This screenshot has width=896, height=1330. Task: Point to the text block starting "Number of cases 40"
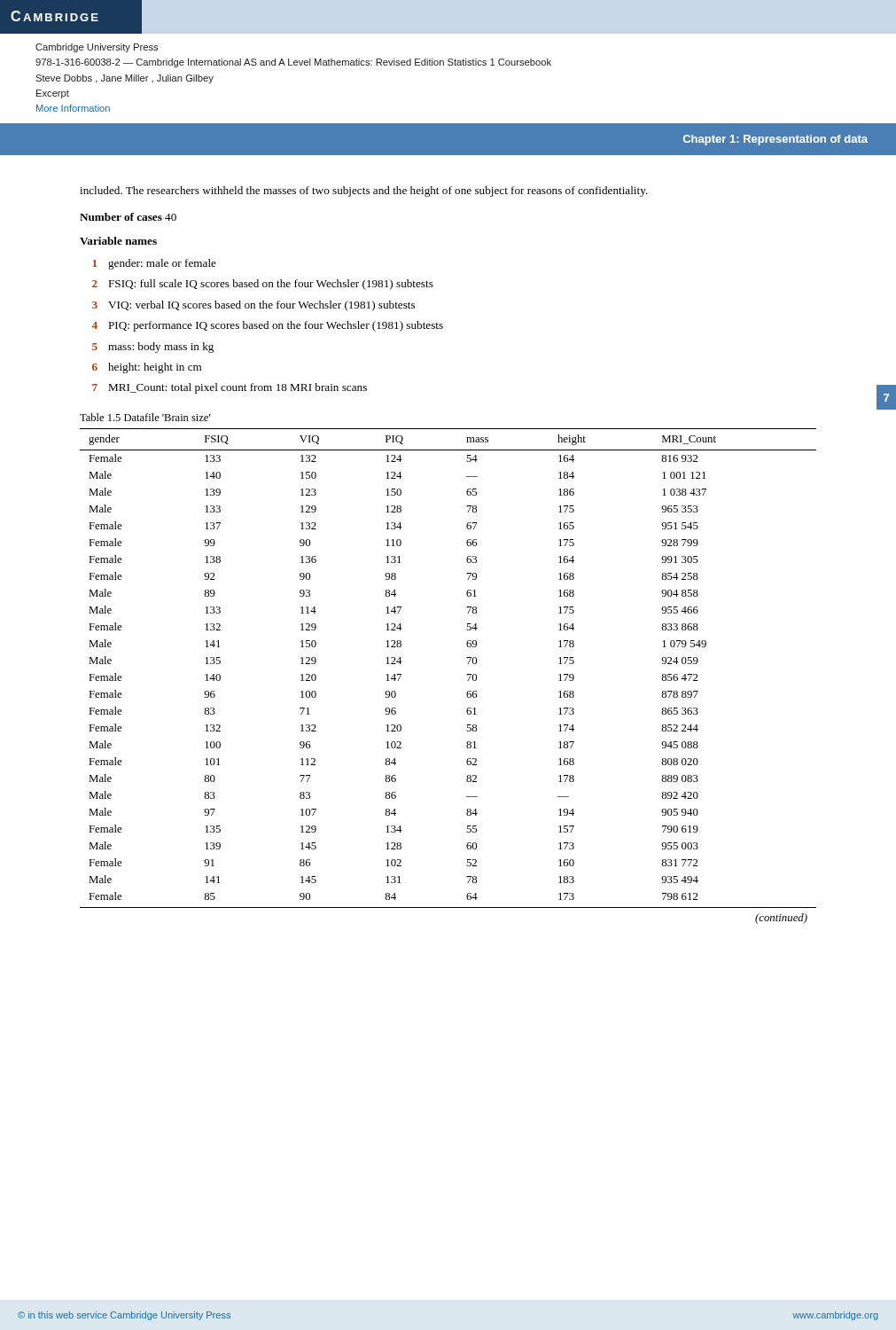128,217
